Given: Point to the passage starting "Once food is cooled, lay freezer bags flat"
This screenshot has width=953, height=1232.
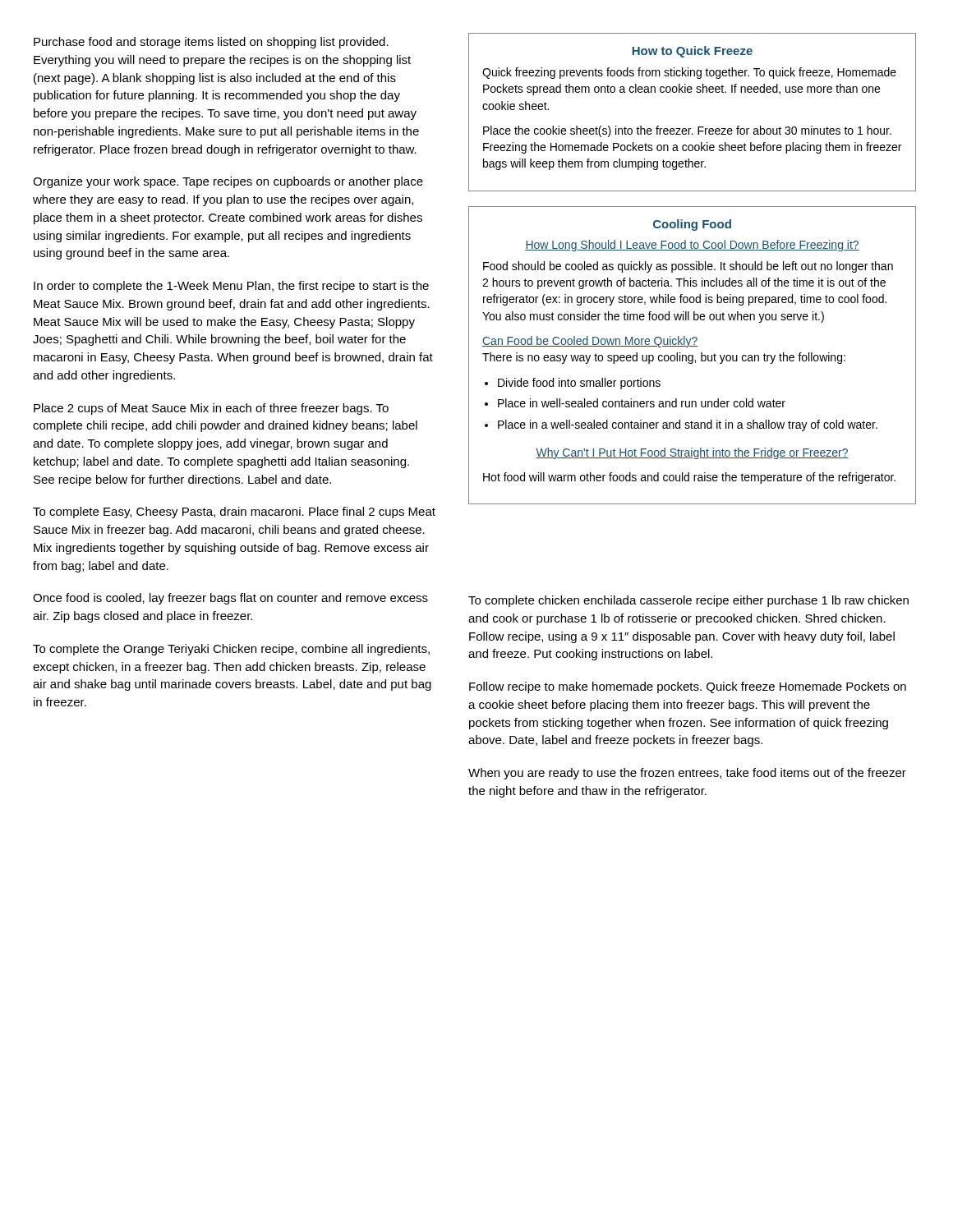Looking at the screenshot, I should 230,607.
